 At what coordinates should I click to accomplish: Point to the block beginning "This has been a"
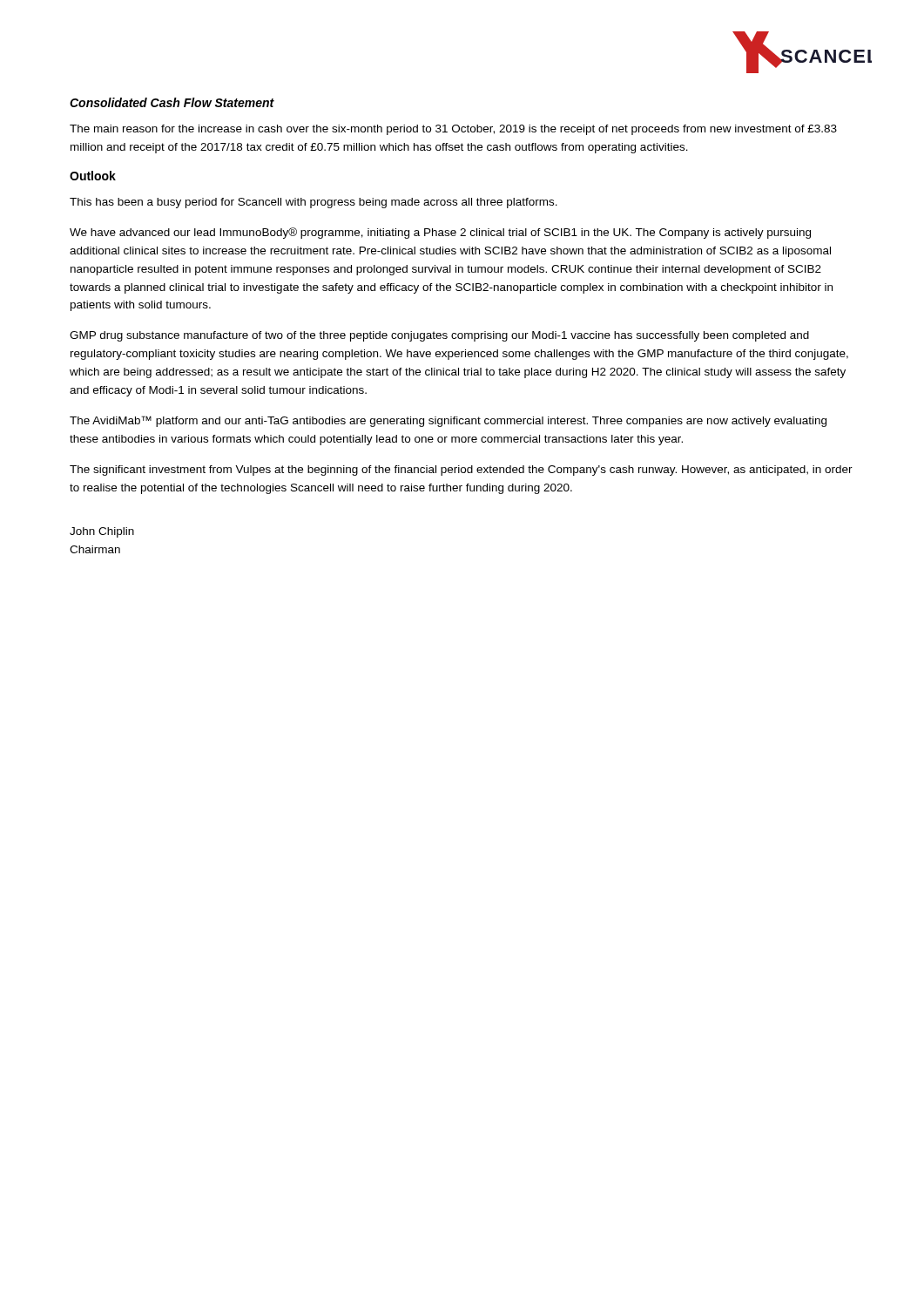point(314,202)
